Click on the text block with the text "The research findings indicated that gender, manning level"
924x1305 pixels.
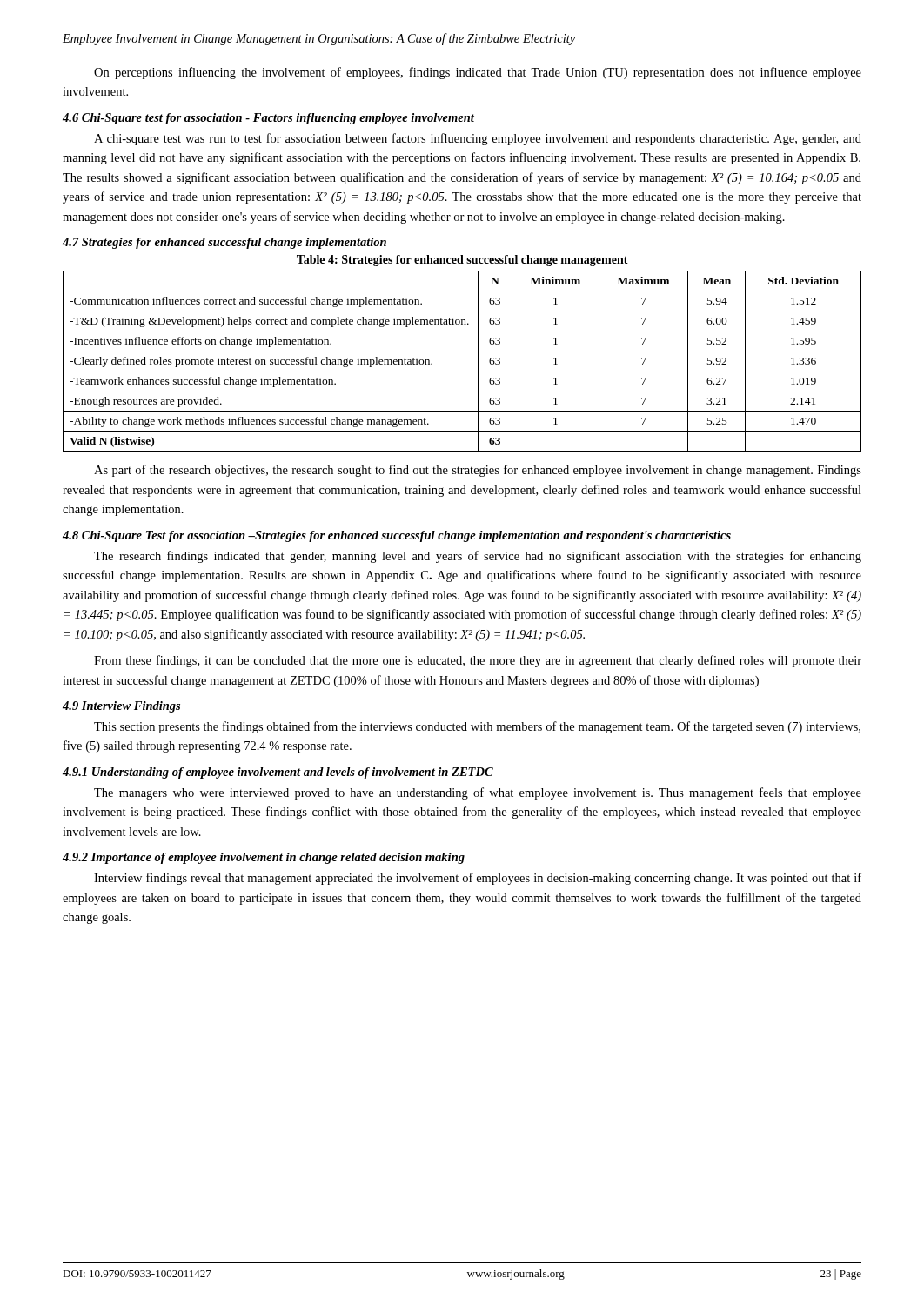click(462, 595)
